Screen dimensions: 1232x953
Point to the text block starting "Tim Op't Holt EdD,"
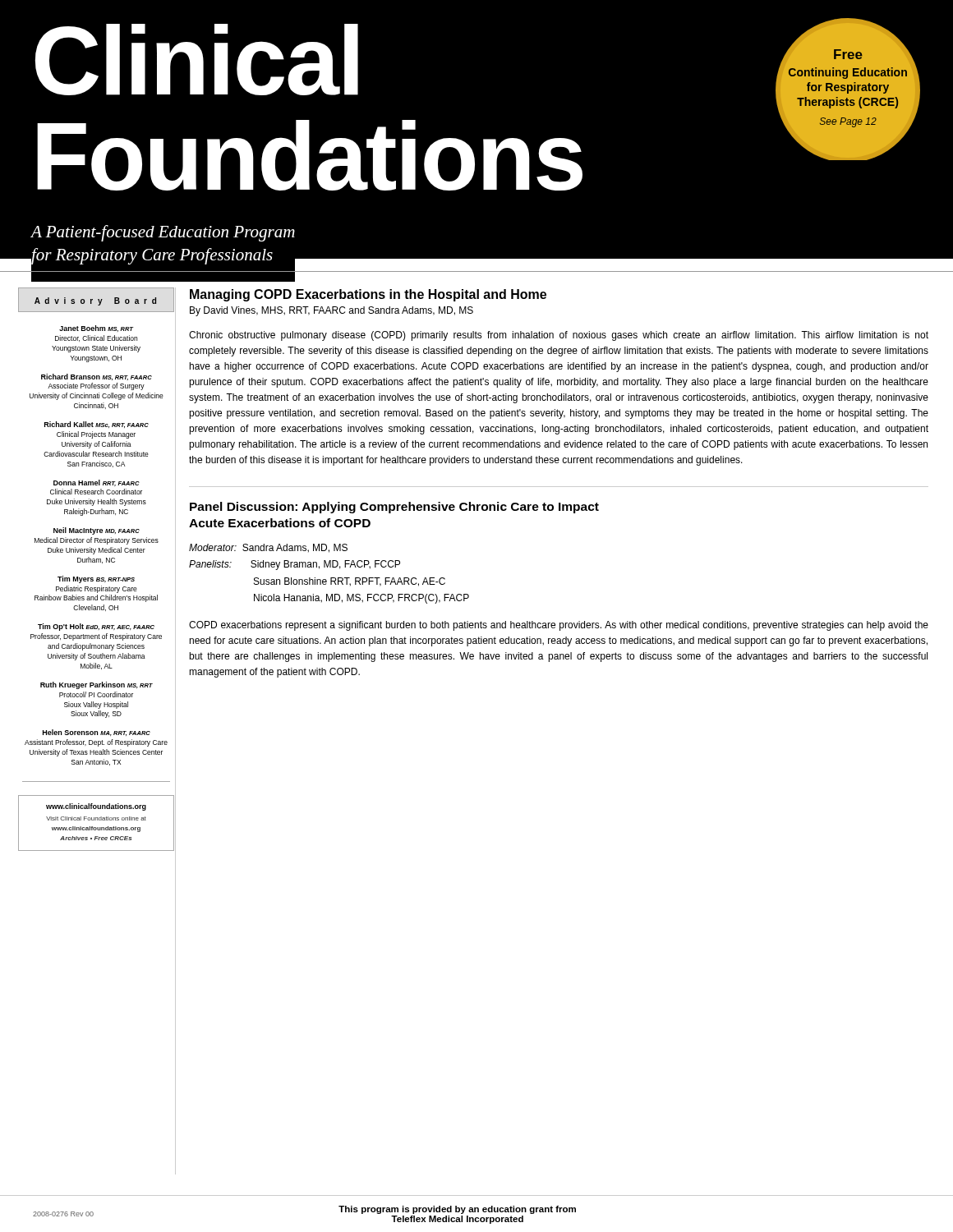point(96,646)
